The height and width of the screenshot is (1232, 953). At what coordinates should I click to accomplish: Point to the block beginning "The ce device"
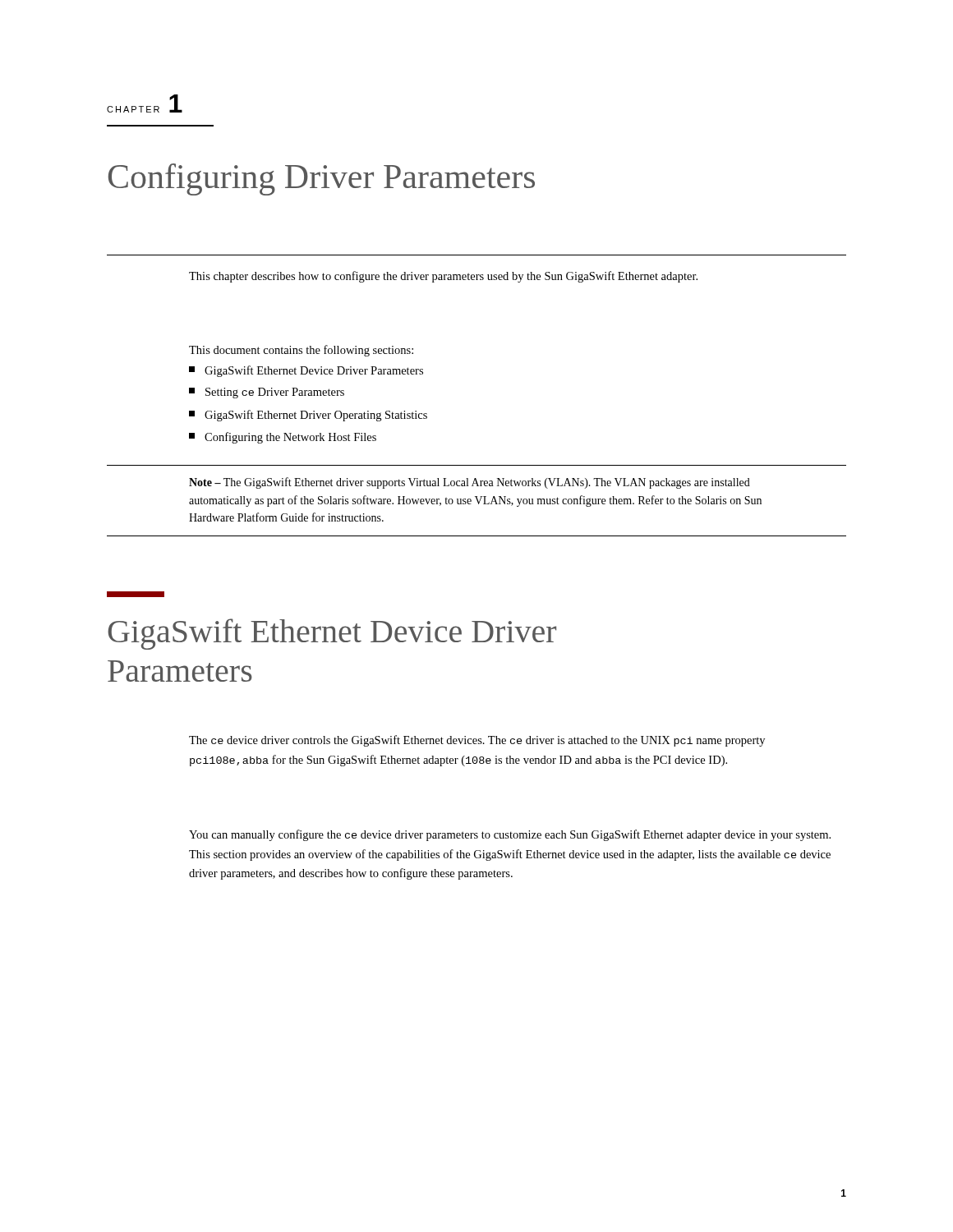(x=477, y=750)
